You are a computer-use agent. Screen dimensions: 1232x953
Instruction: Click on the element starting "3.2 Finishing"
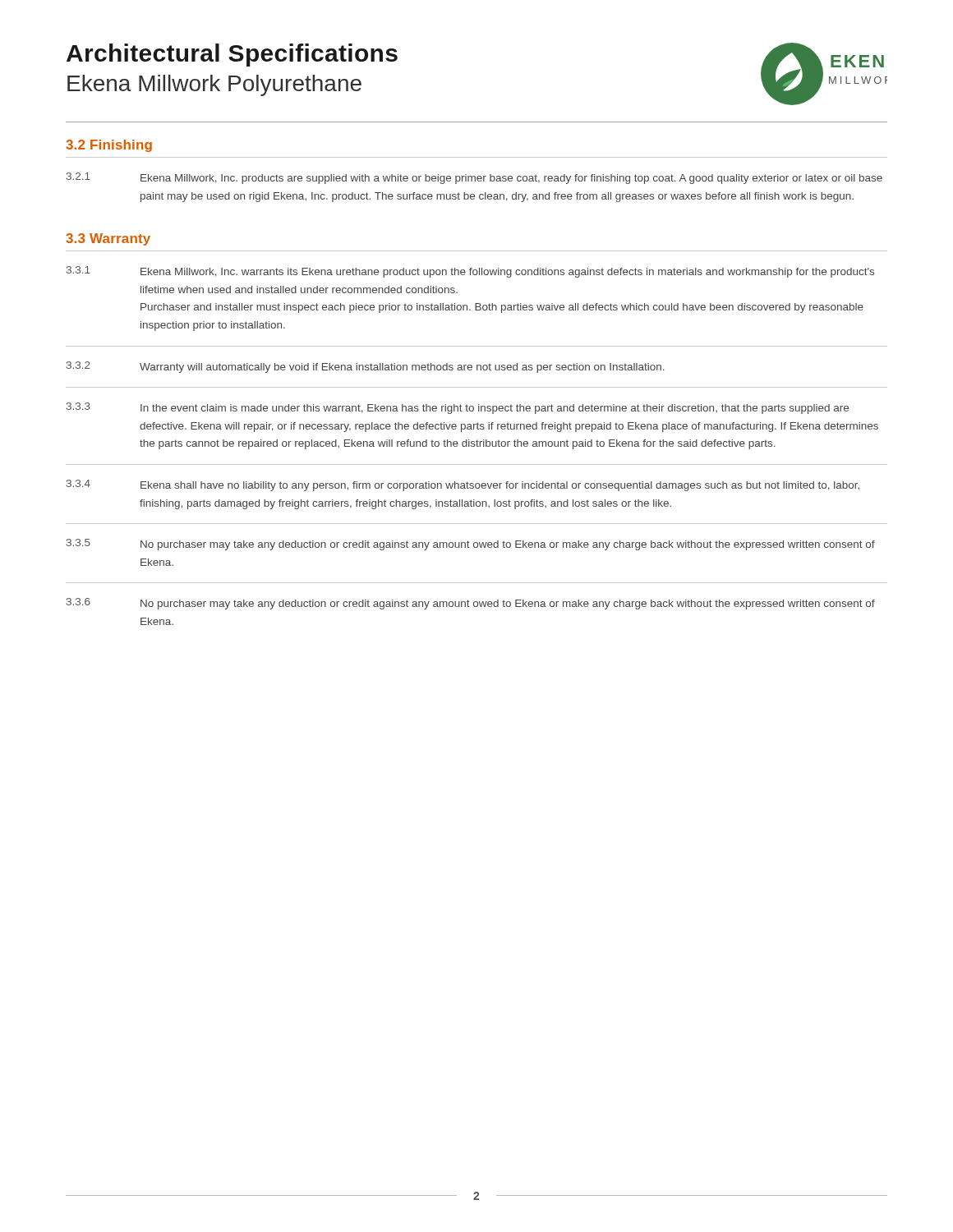pos(109,145)
